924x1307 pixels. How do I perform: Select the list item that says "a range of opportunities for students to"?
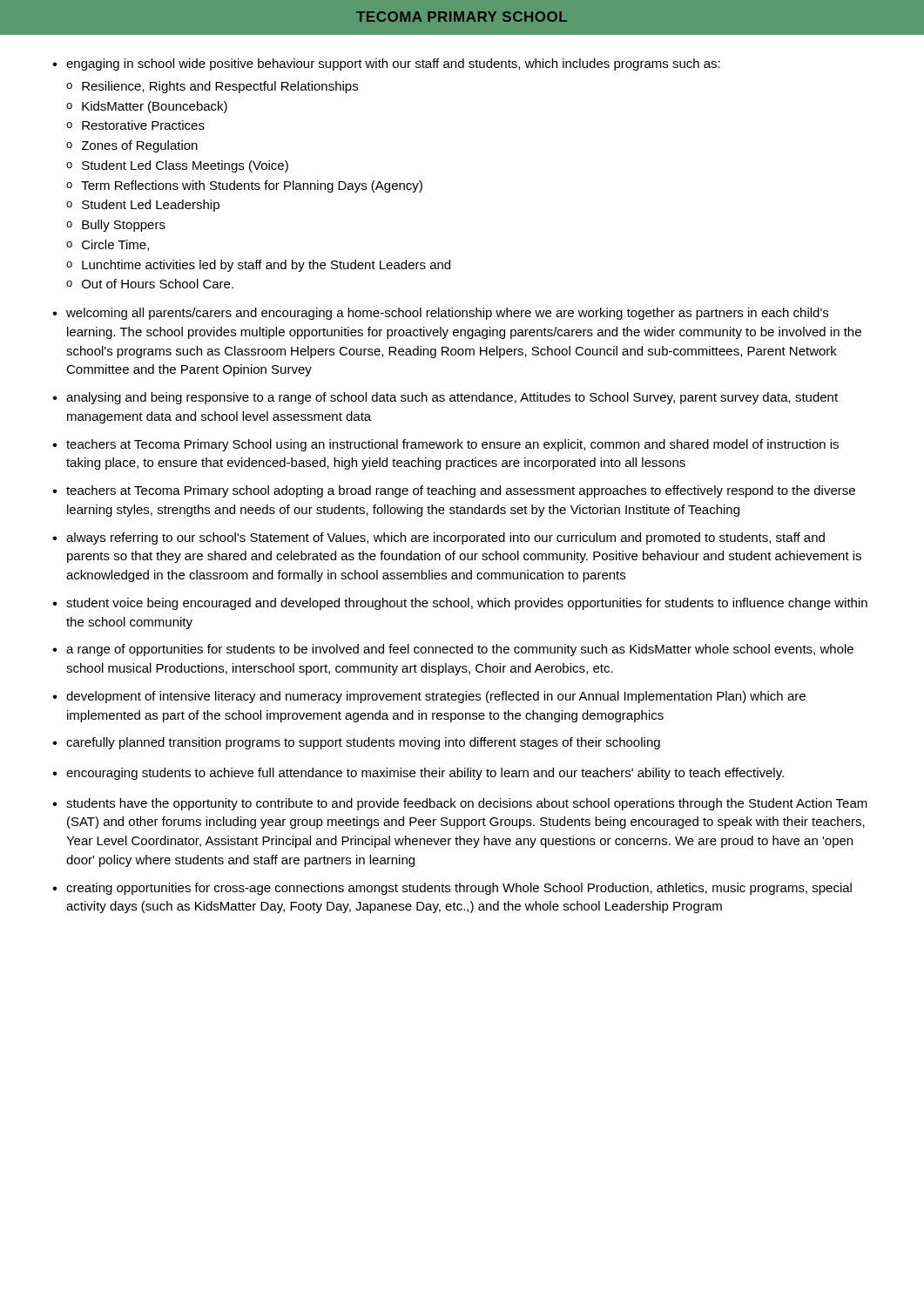pos(469,659)
